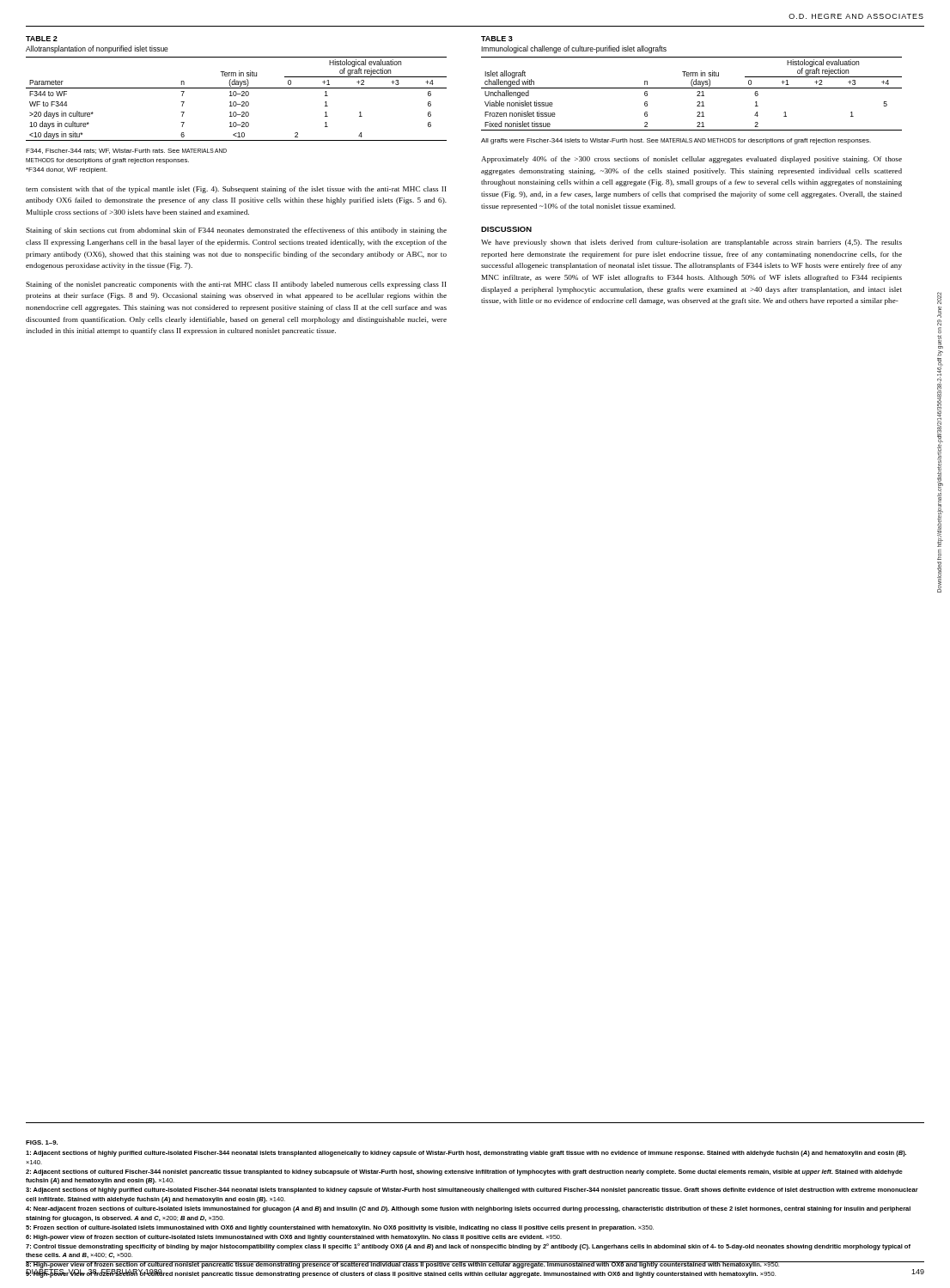This screenshot has height=1288, width=950.
Task: Select a section header
Action: 506,229
